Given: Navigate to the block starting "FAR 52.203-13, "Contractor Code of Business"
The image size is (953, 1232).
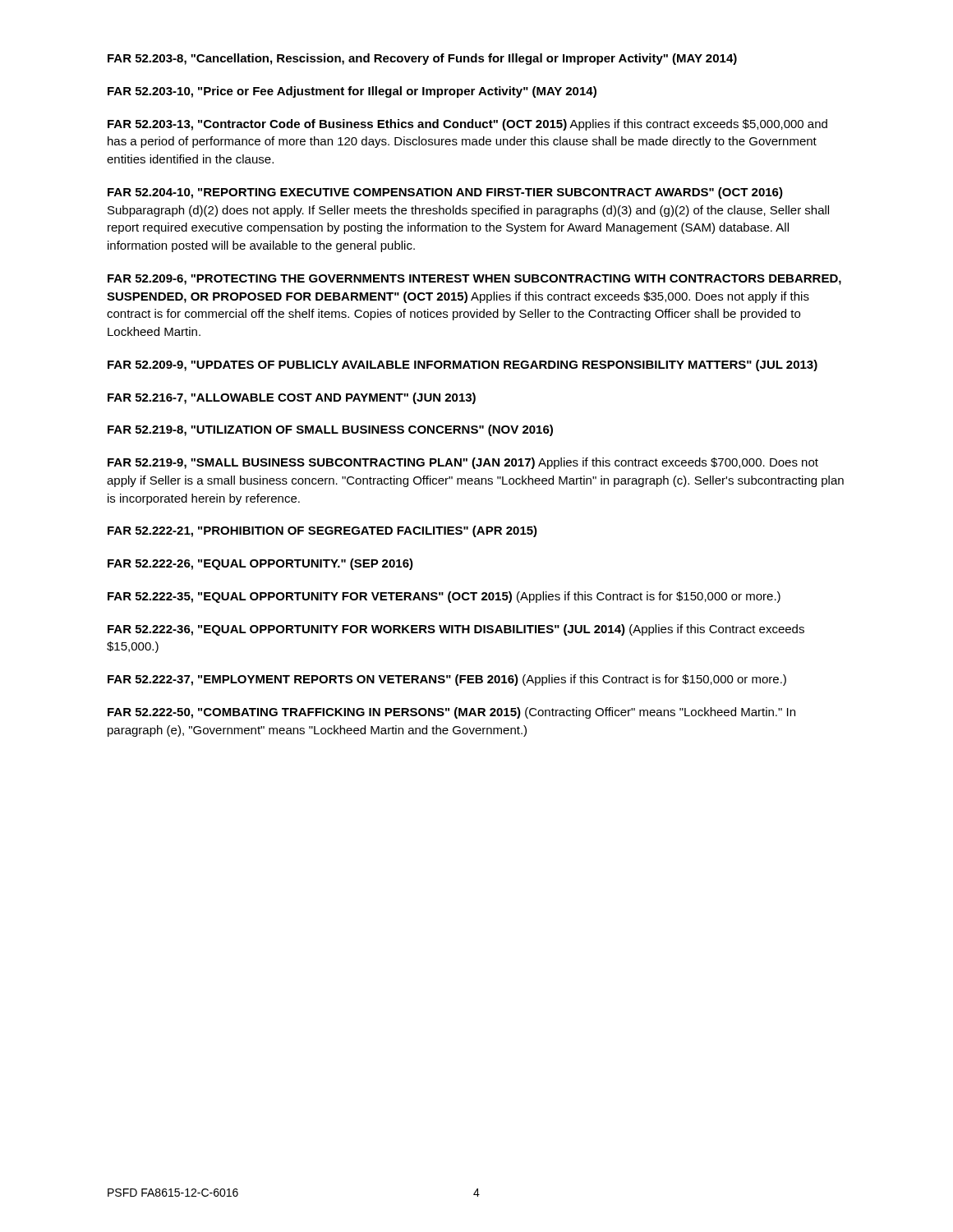Looking at the screenshot, I should tap(467, 141).
